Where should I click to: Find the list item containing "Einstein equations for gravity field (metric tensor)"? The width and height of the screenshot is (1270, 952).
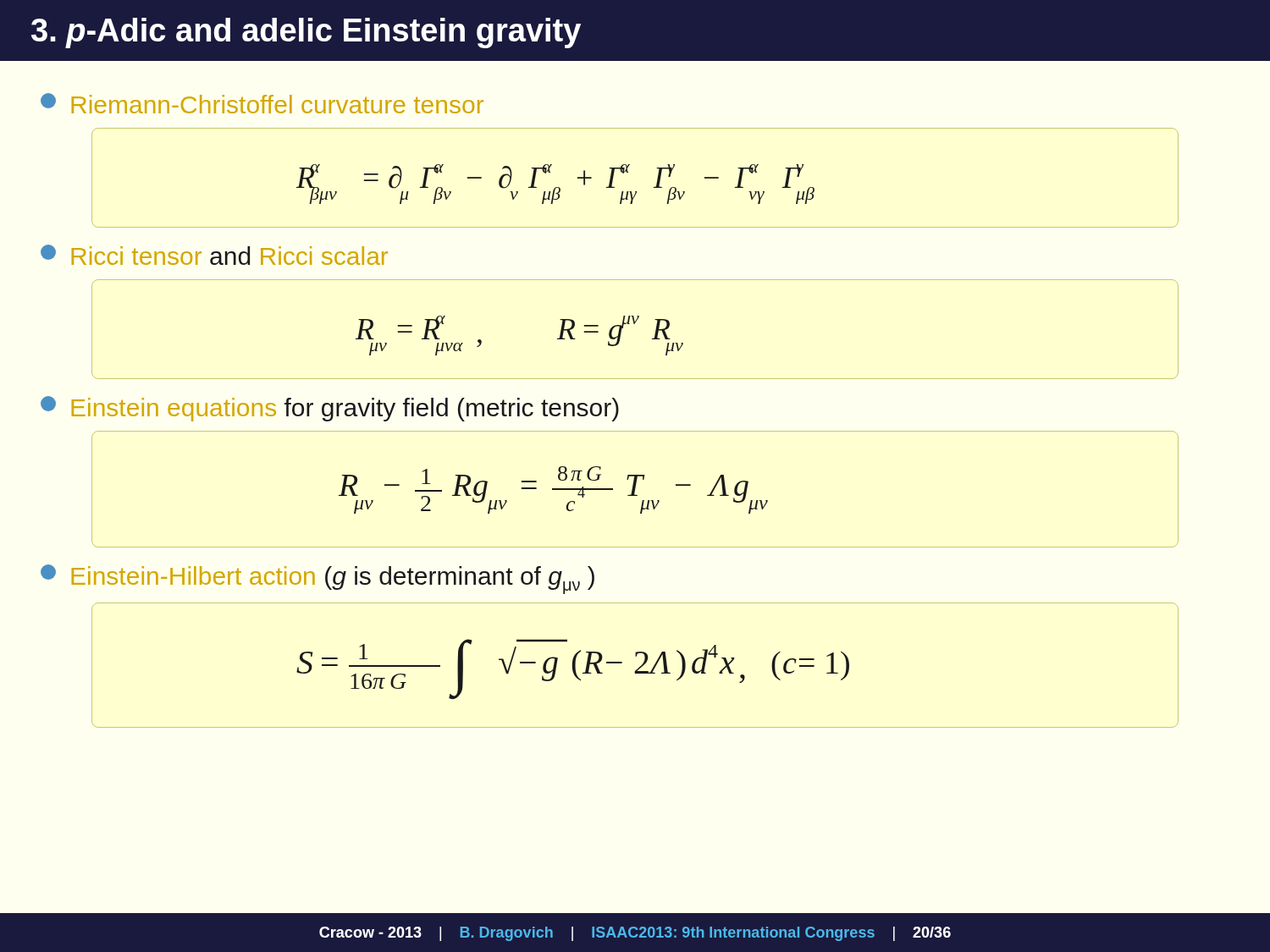[330, 407]
